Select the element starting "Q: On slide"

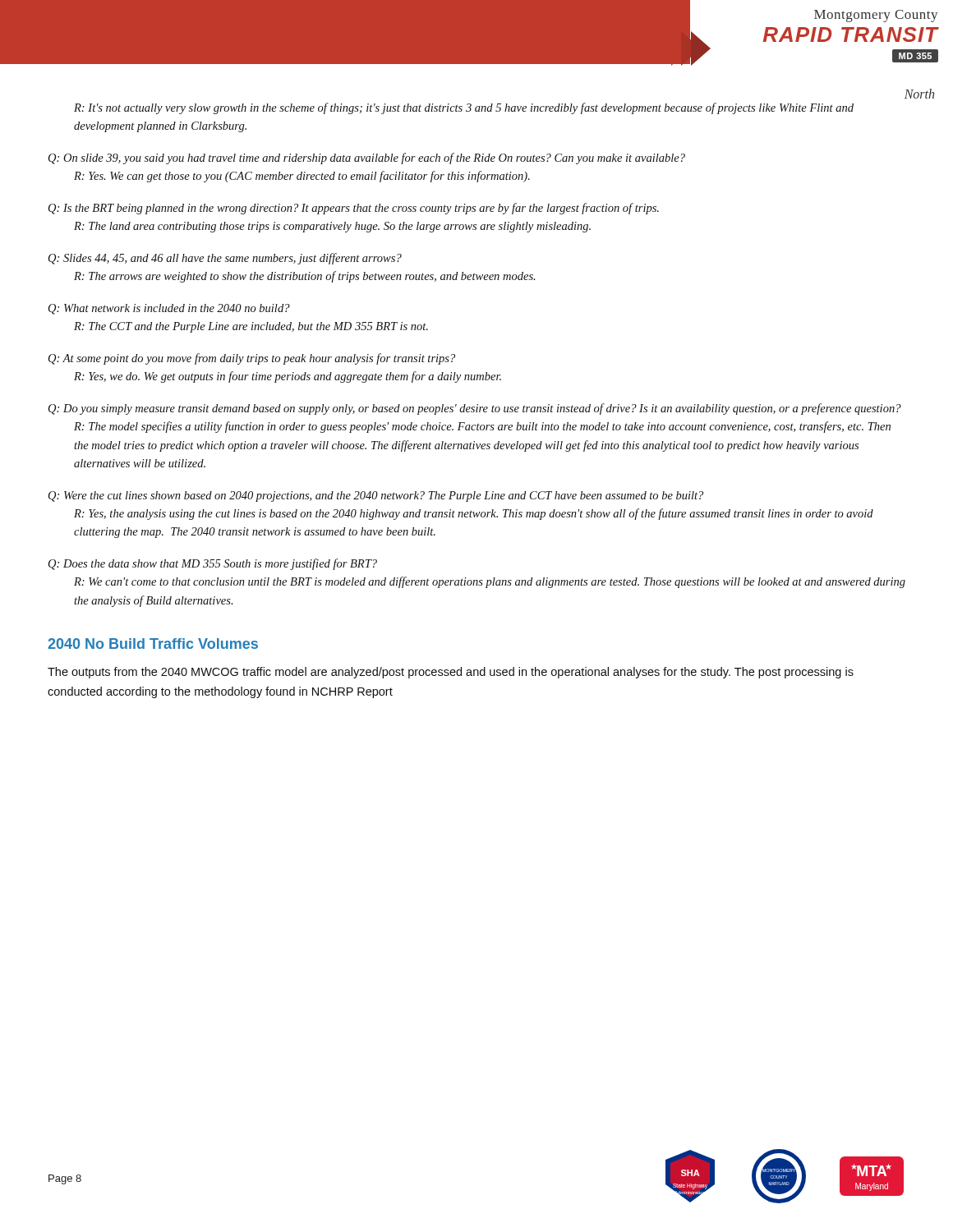[476, 167]
